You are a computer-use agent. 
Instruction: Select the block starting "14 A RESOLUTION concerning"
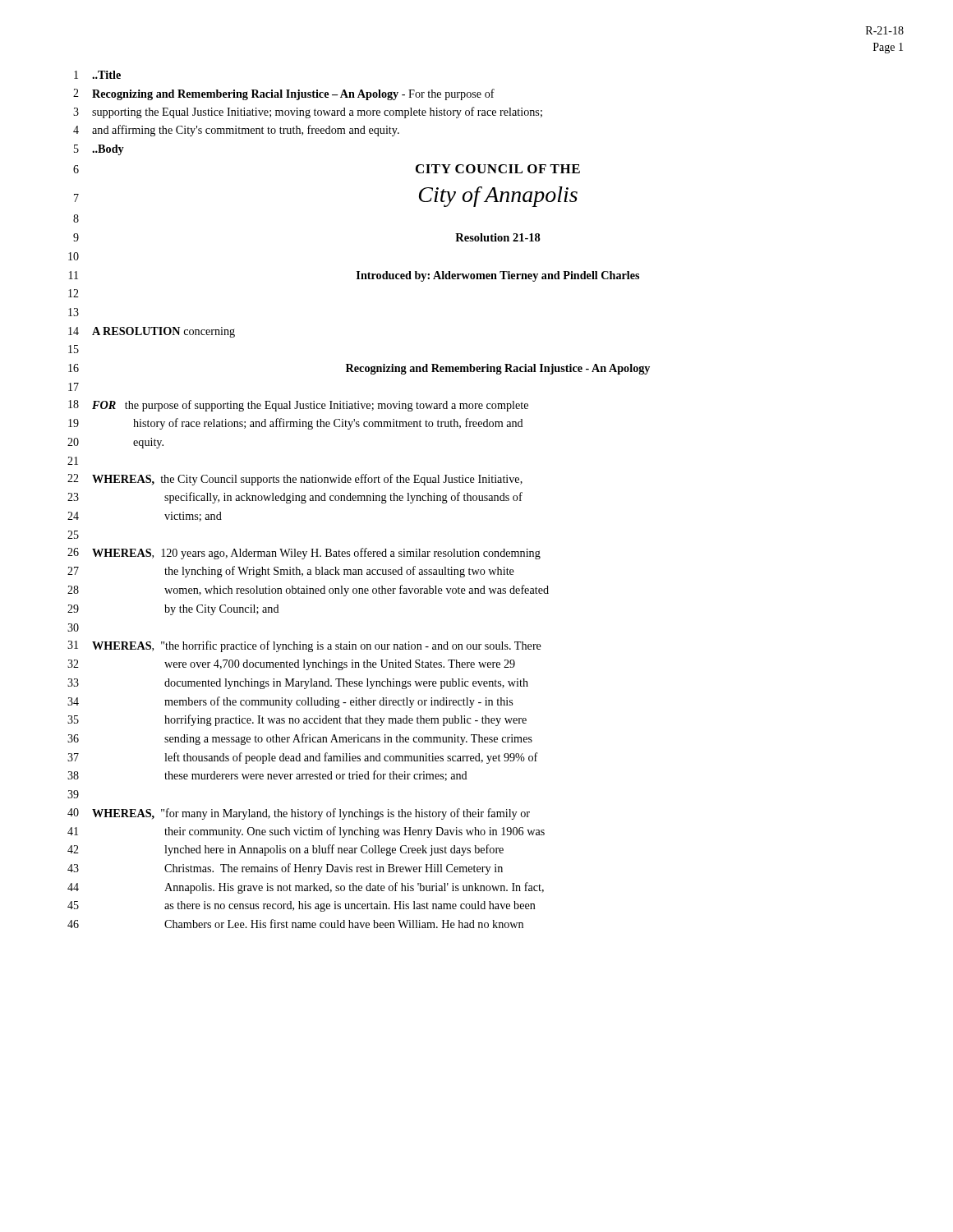point(152,332)
